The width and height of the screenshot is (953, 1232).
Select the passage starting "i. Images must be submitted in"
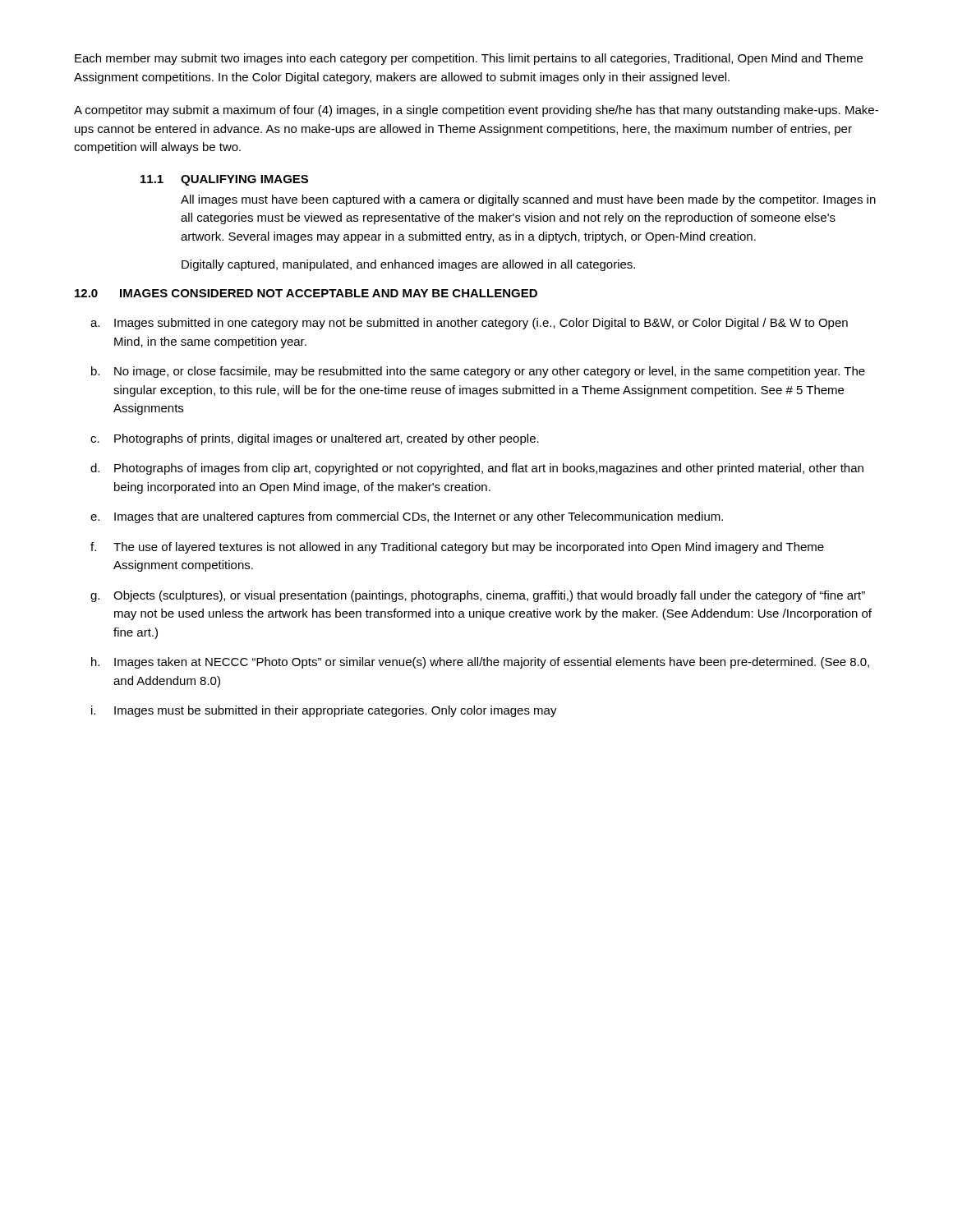[485, 711]
